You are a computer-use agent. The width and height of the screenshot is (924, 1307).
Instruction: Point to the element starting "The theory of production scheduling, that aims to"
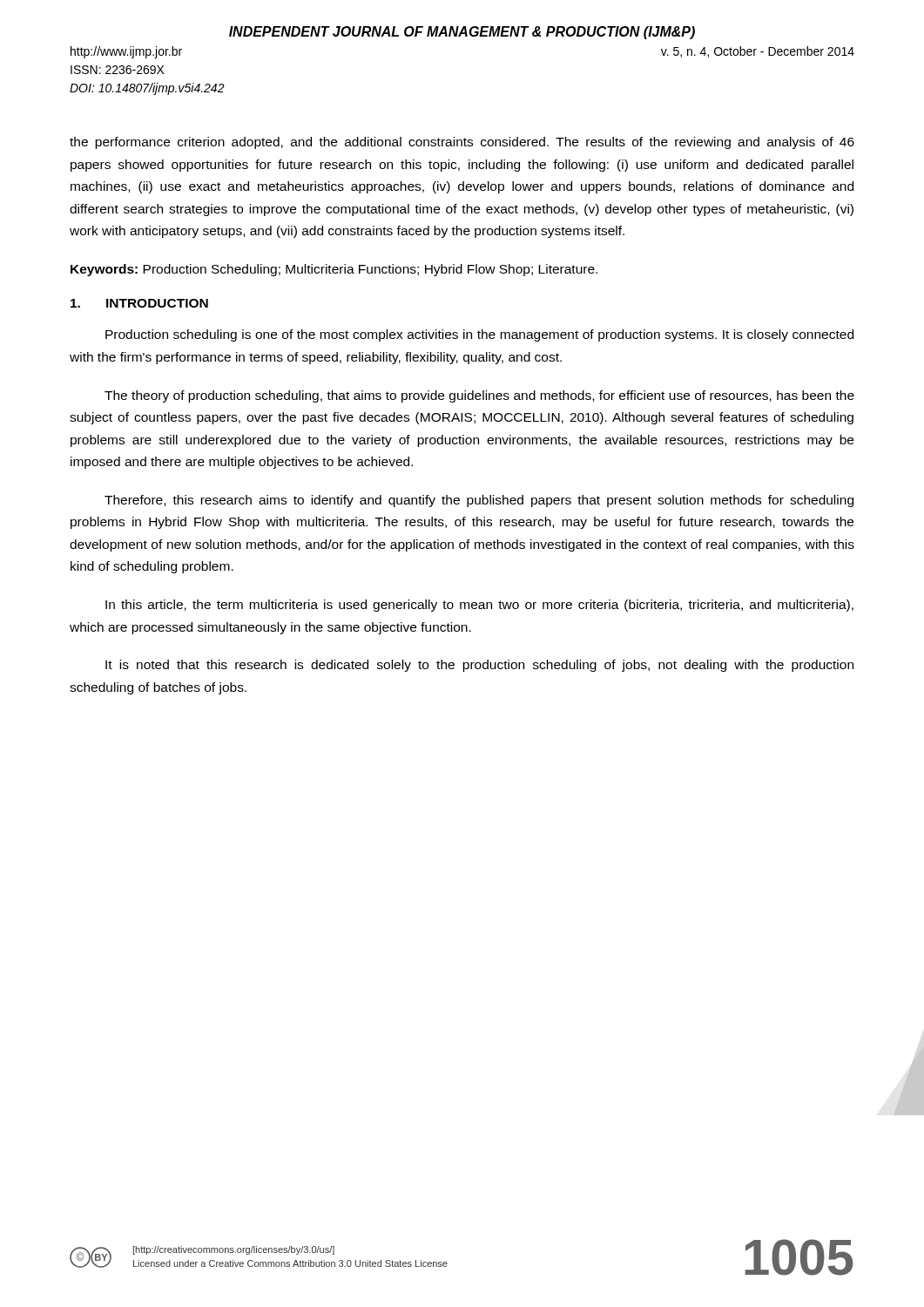[462, 428]
